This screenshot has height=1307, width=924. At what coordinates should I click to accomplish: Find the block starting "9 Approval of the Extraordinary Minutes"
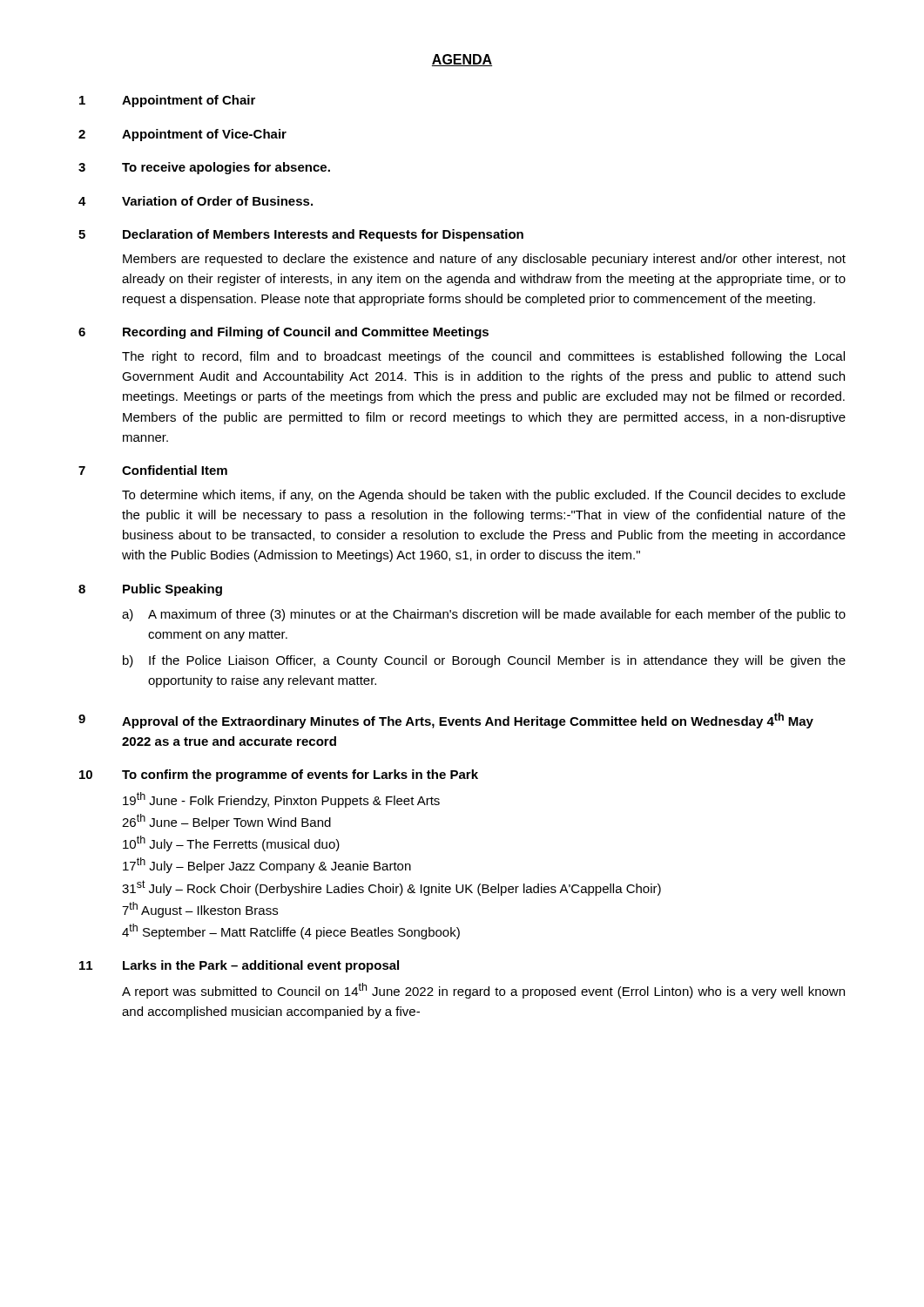point(462,730)
